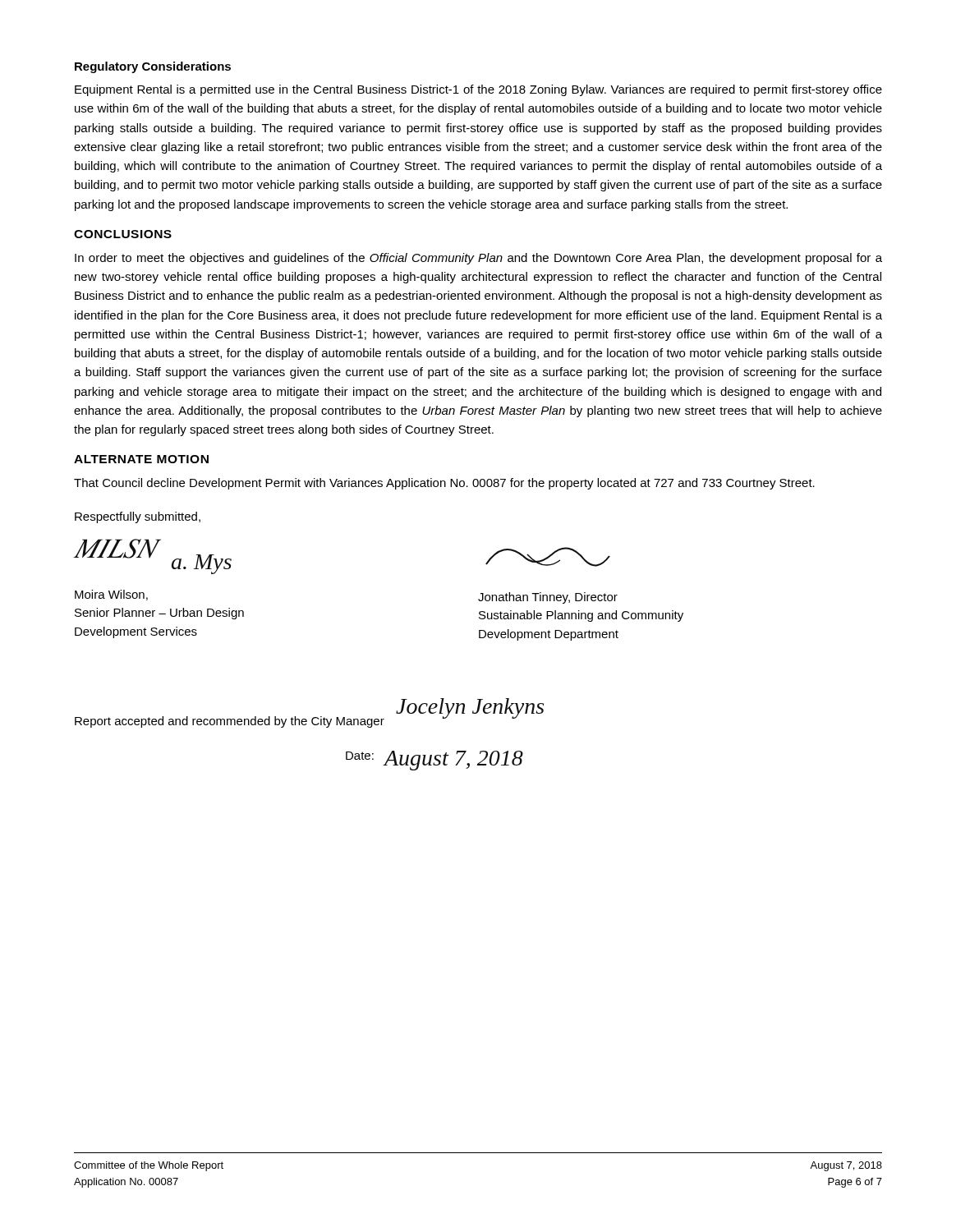Click on the region starting "In order to meet the"
Screen dimensions: 1232x956
[478, 343]
